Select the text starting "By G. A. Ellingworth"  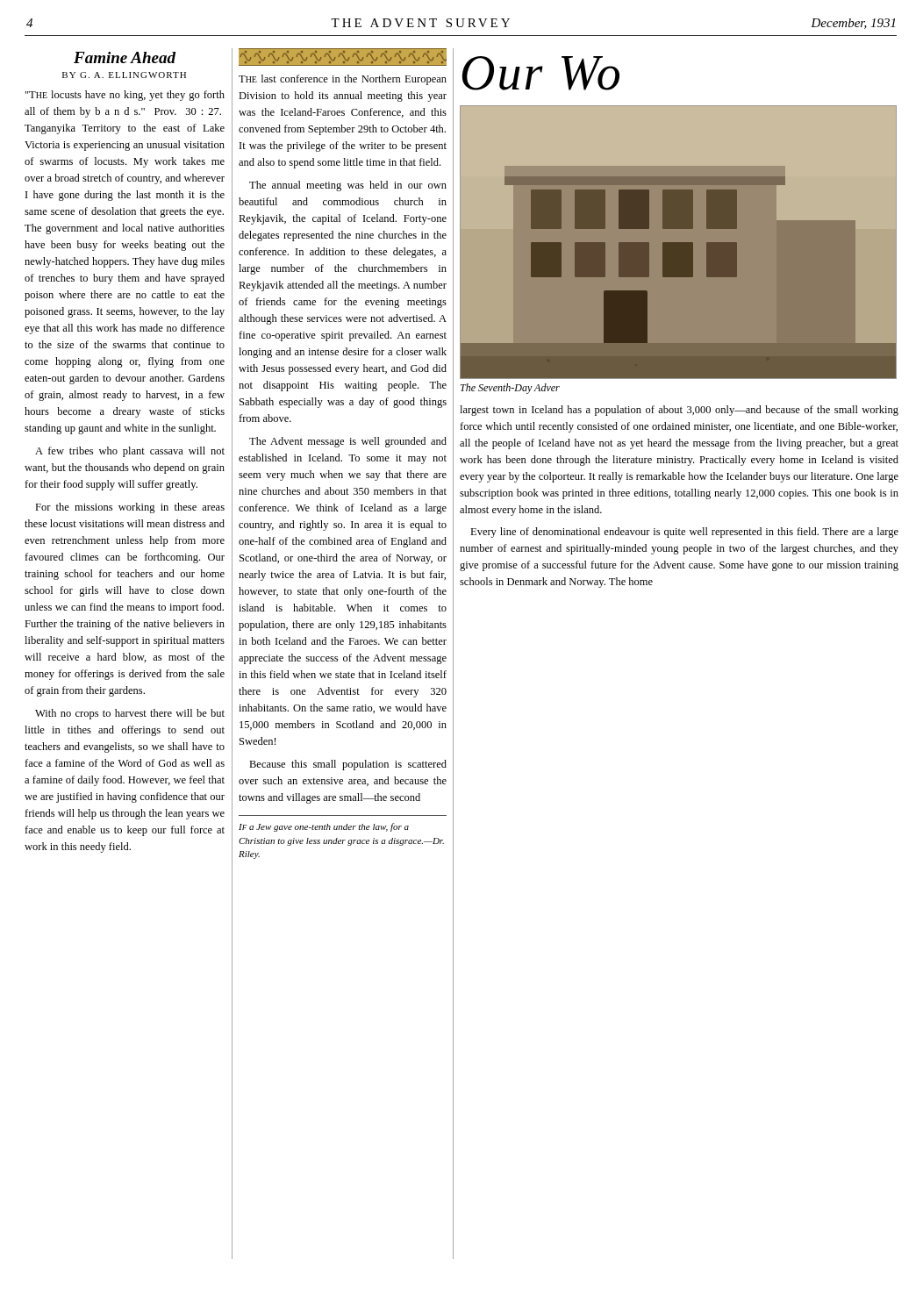point(125,75)
